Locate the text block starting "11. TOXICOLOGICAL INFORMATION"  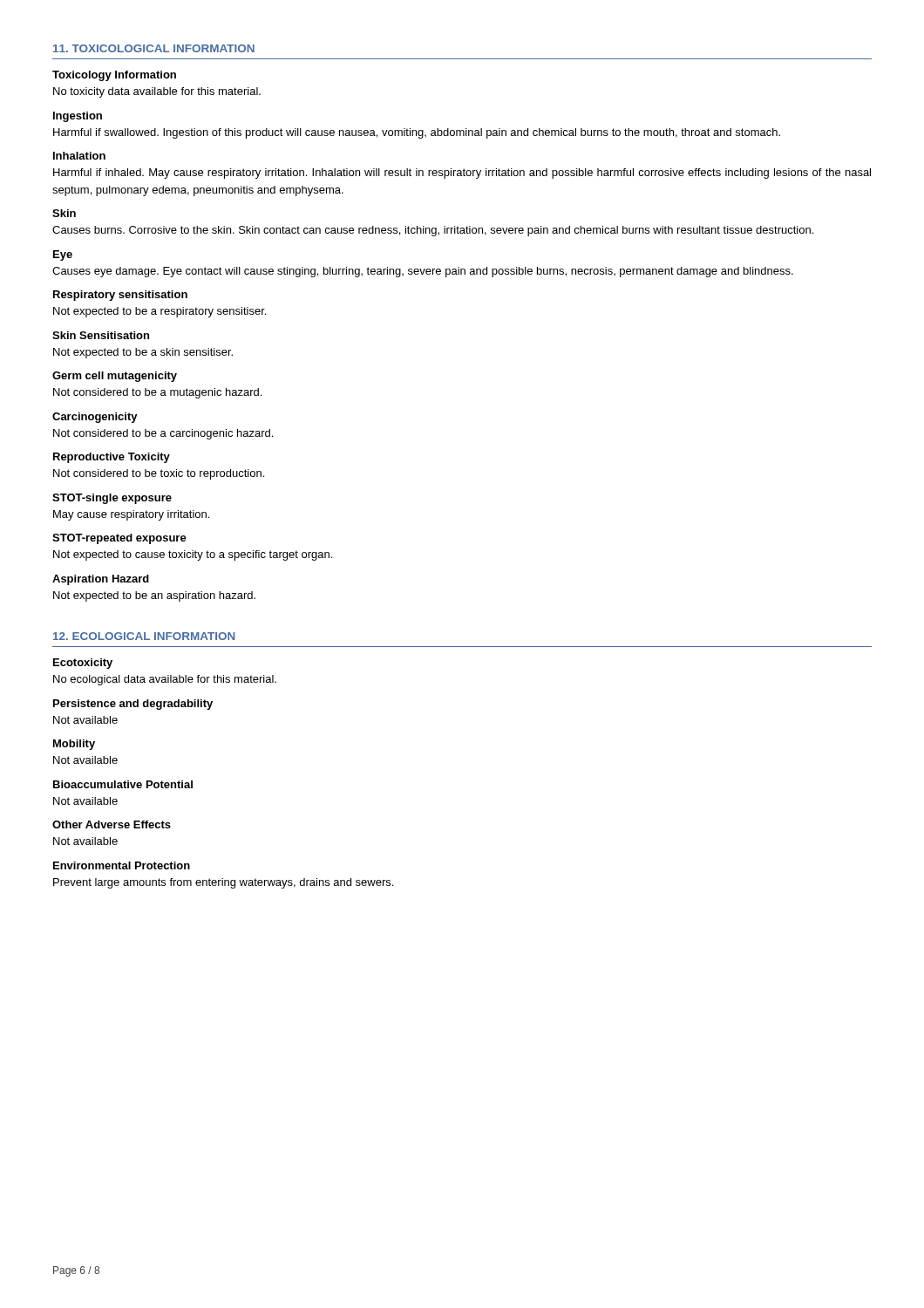(x=462, y=51)
